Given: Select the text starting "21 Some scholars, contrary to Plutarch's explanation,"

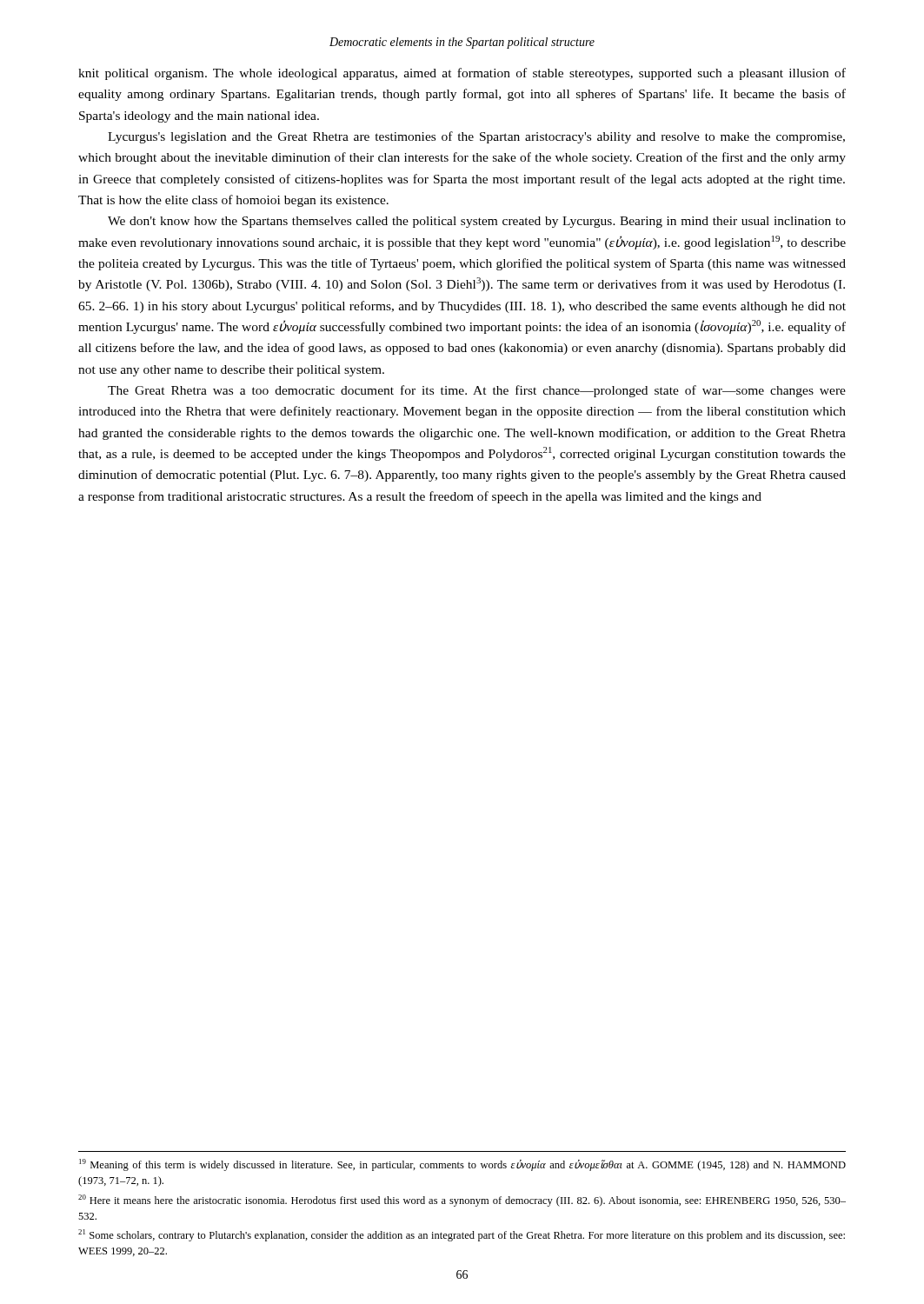Looking at the screenshot, I should coord(462,1242).
